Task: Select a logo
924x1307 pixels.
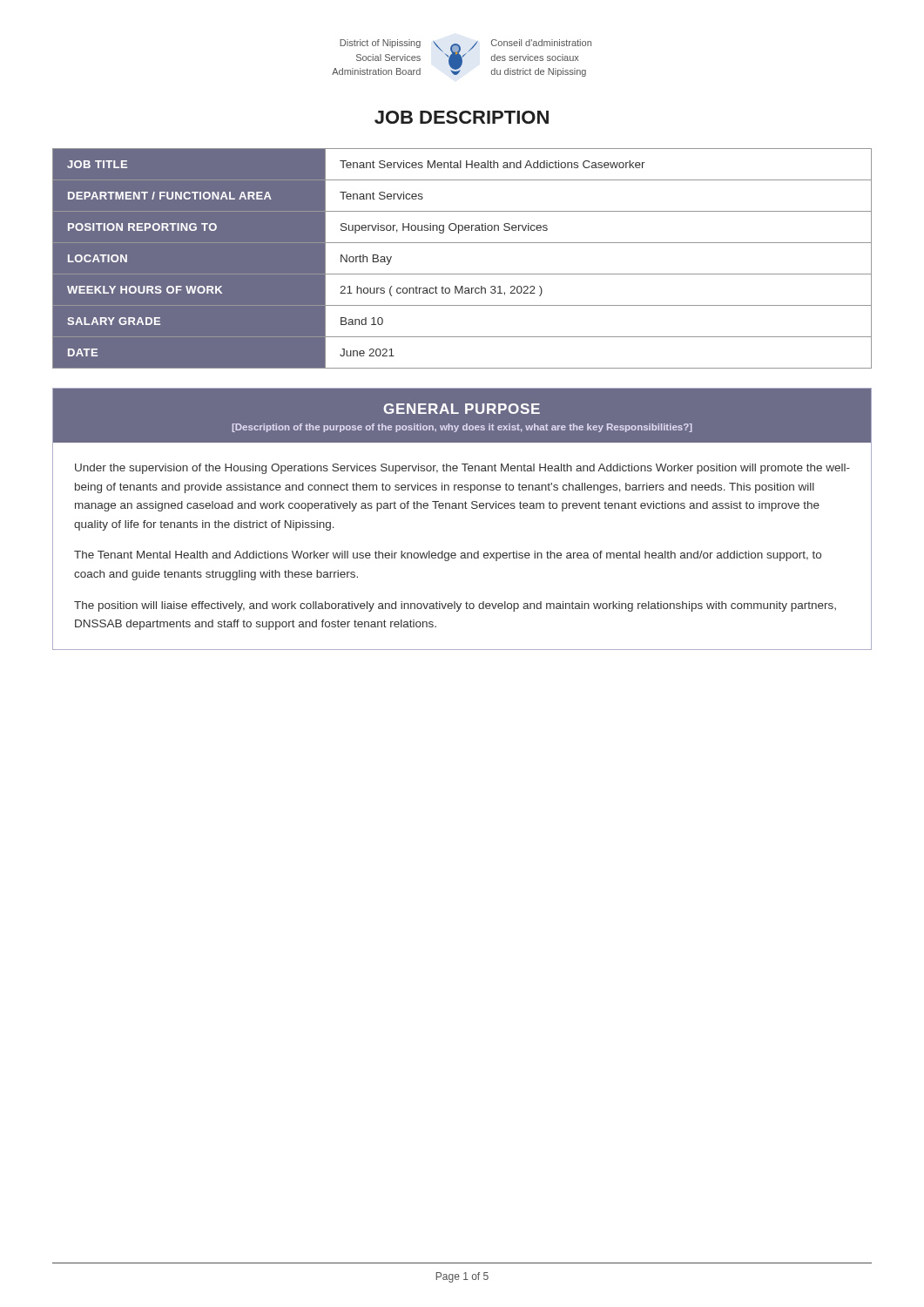Action: (x=462, y=46)
